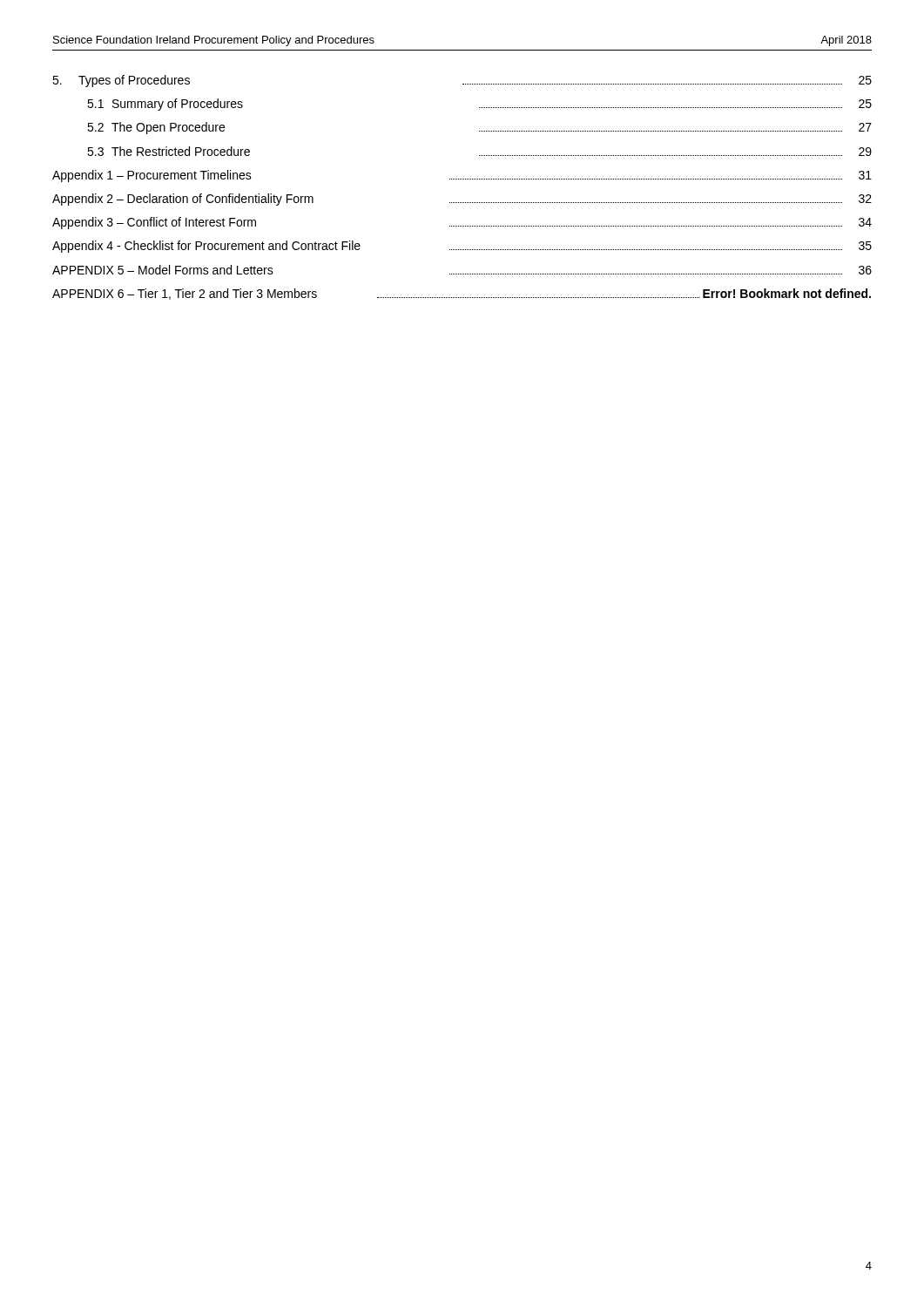Find the text starting "Appendix 1 – Procurement Timelines 31"
This screenshot has height=1307, width=924.
462,175
